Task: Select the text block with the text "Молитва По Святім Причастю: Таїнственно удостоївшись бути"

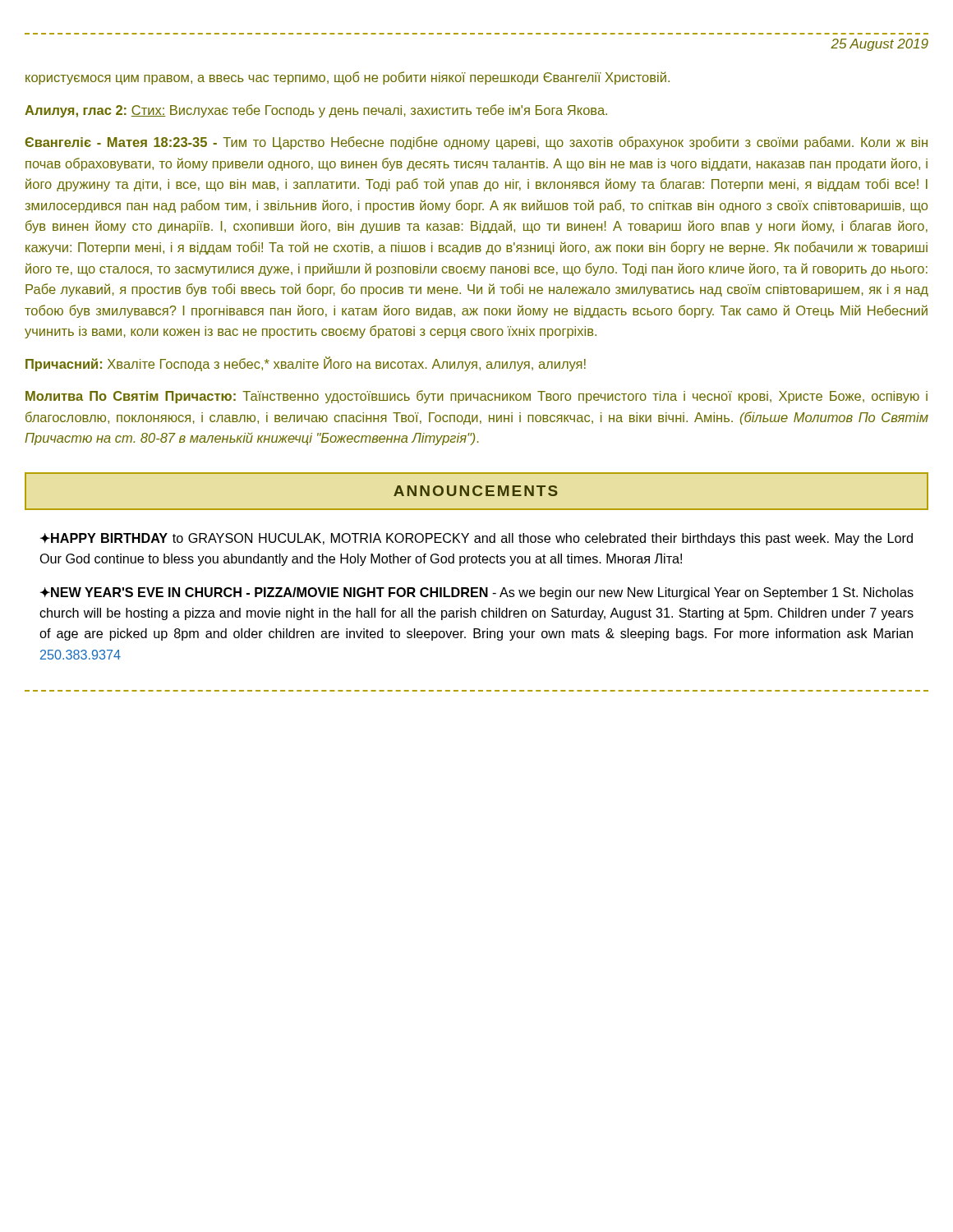Action: click(476, 417)
